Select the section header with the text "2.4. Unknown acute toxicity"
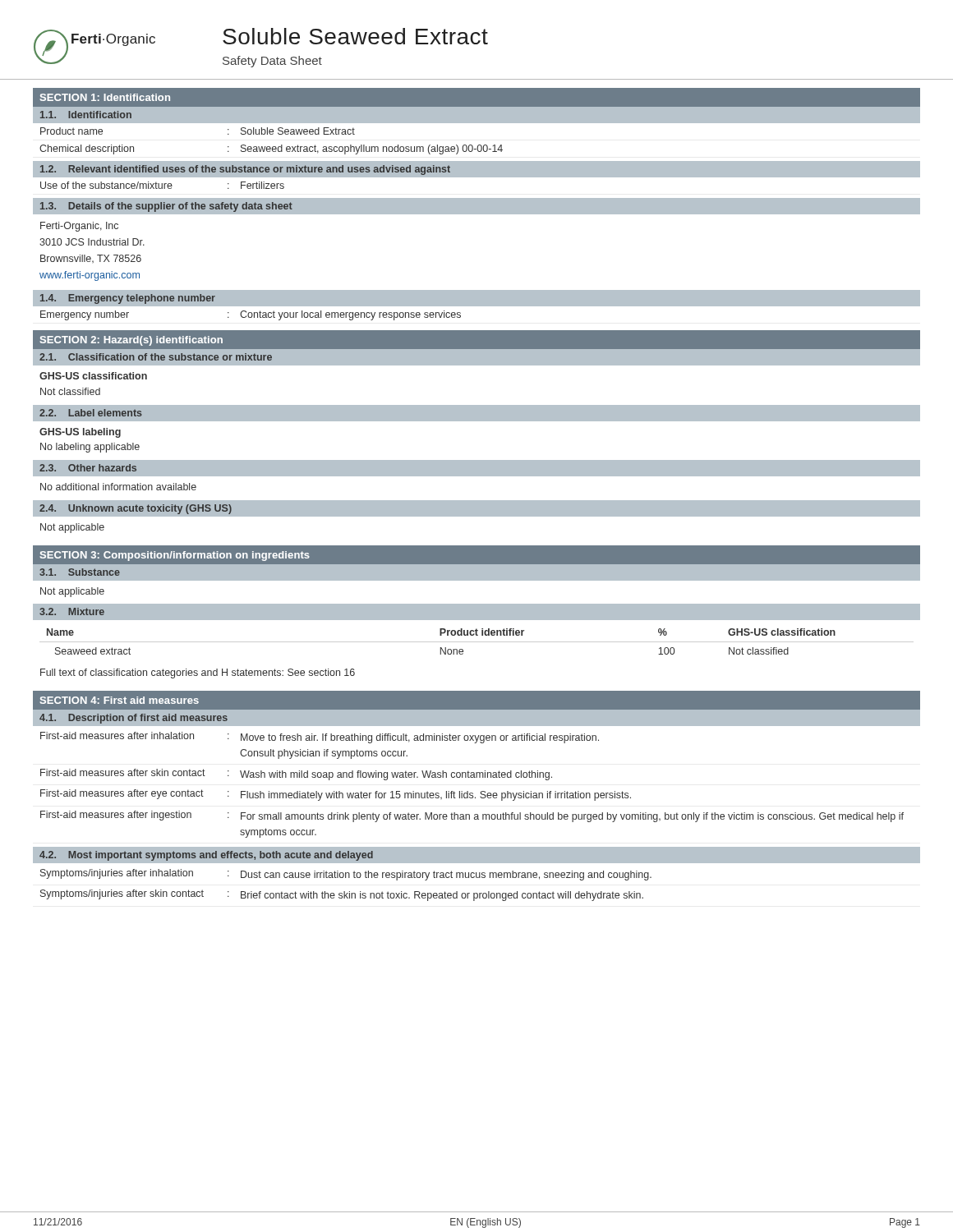Viewport: 953px width, 1232px height. tap(136, 508)
